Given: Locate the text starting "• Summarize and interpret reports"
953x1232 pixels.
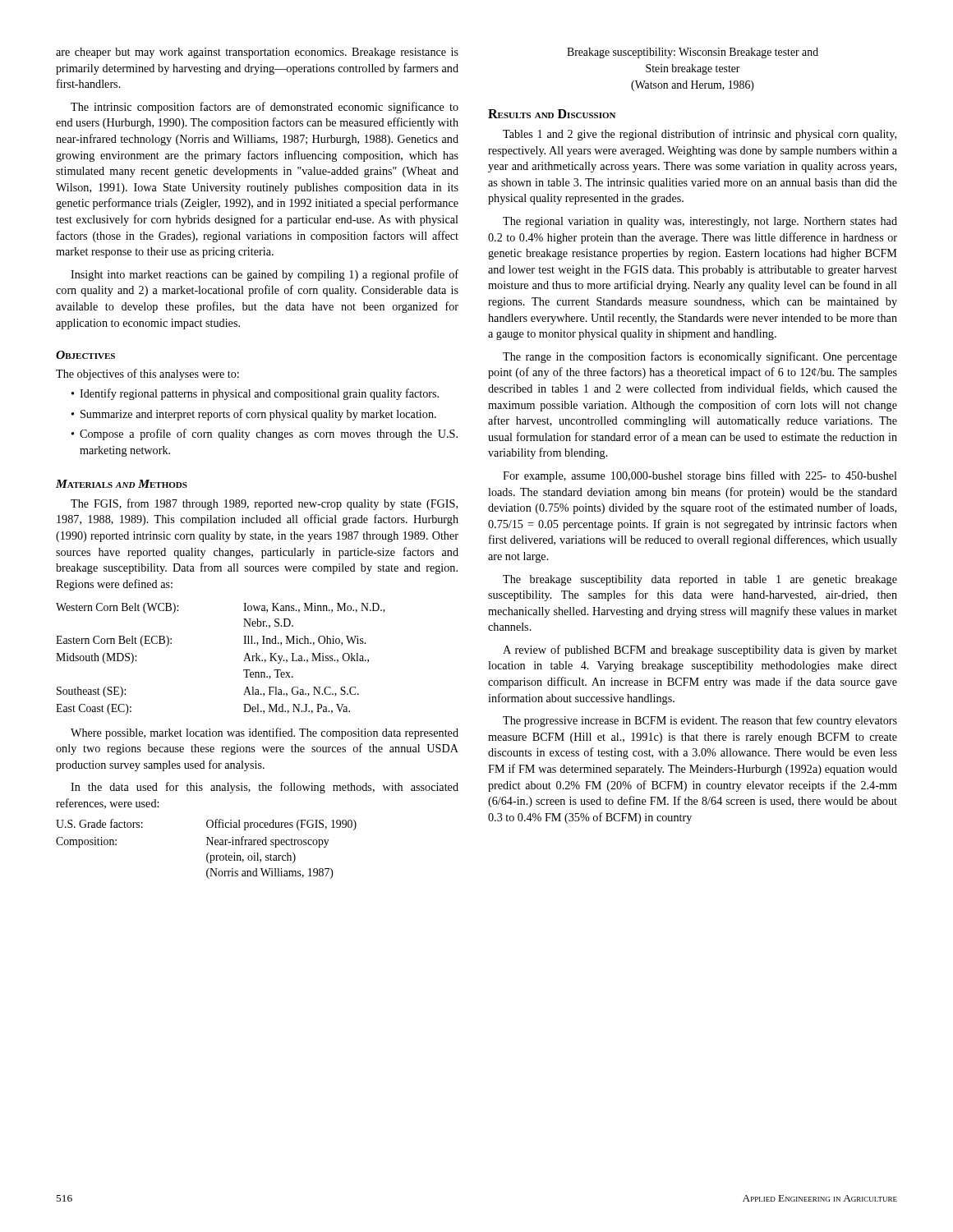Looking at the screenshot, I should point(254,414).
